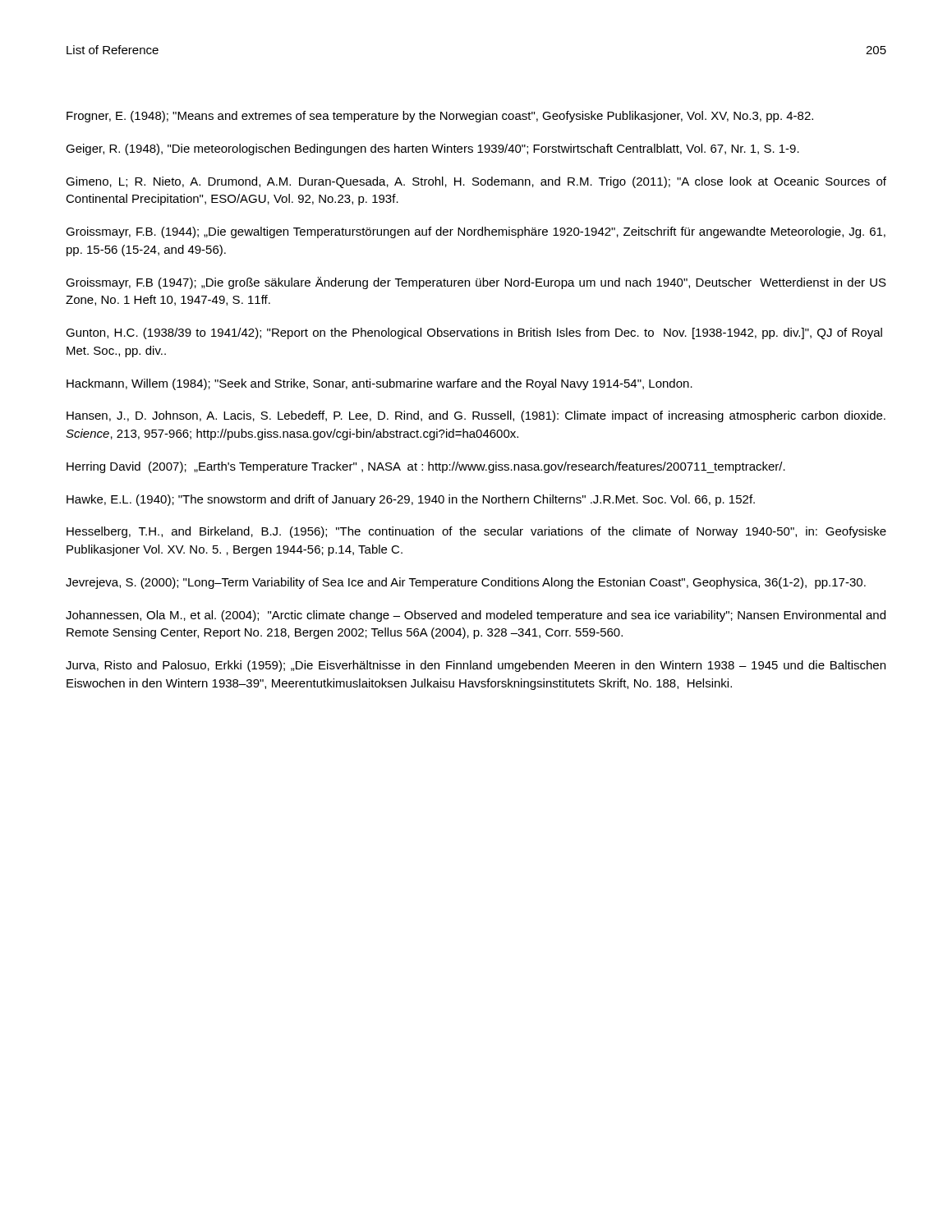This screenshot has width=952, height=1232.
Task: Point to the block starting "Johannessen, Ola M.,"
Action: point(476,623)
